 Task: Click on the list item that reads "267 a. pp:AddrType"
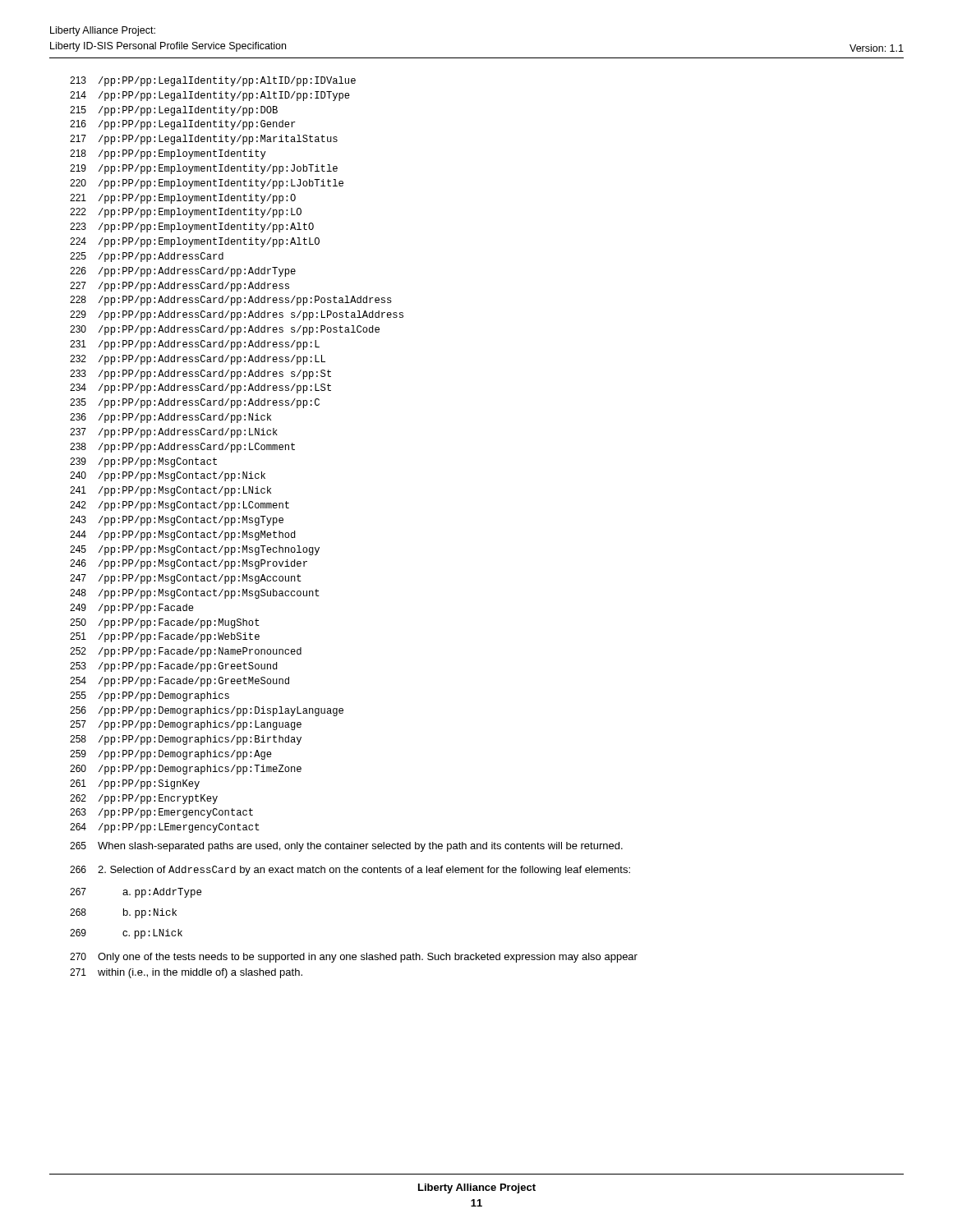(136, 893)
